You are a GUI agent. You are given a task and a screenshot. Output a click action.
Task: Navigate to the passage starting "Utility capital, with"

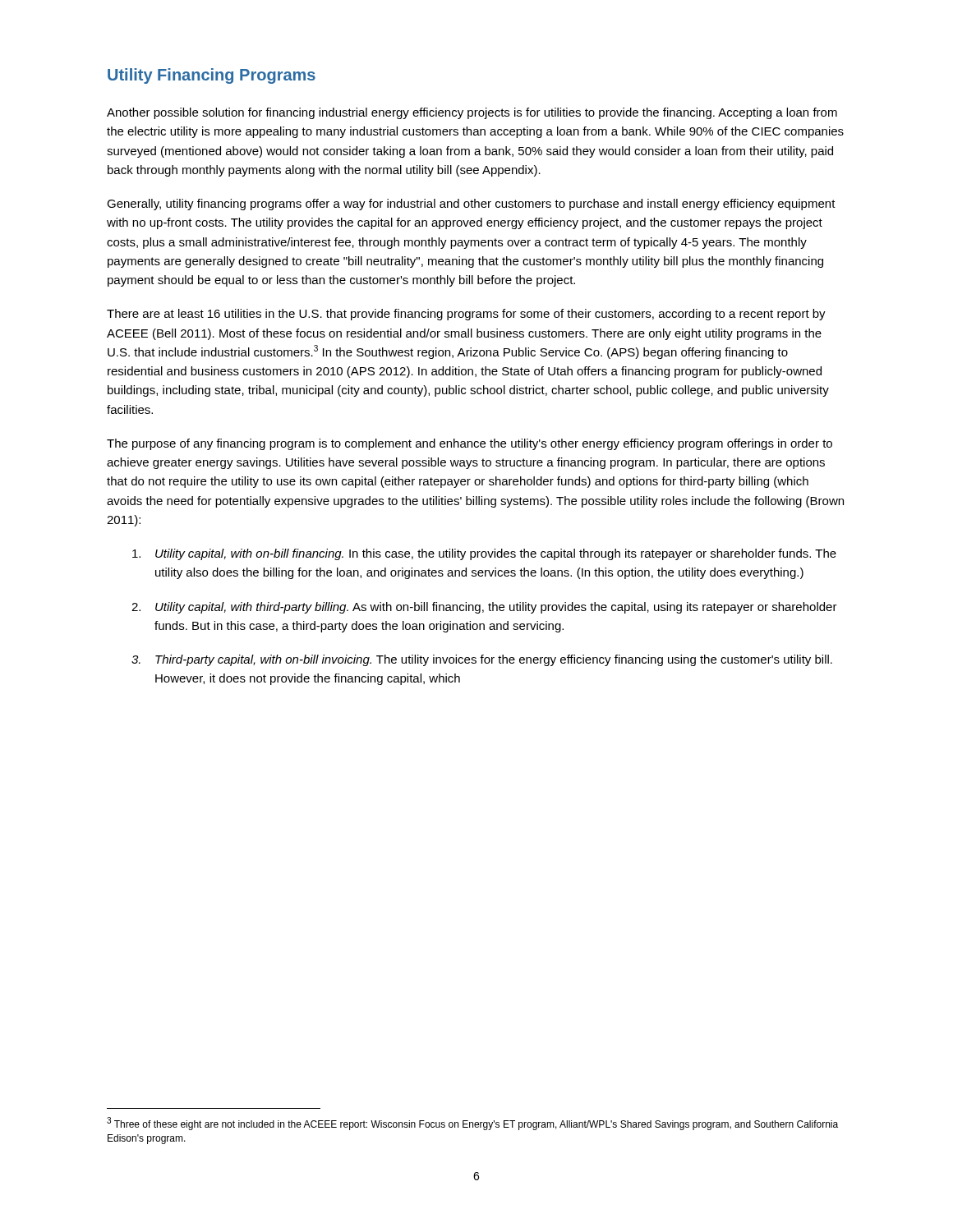489,563
